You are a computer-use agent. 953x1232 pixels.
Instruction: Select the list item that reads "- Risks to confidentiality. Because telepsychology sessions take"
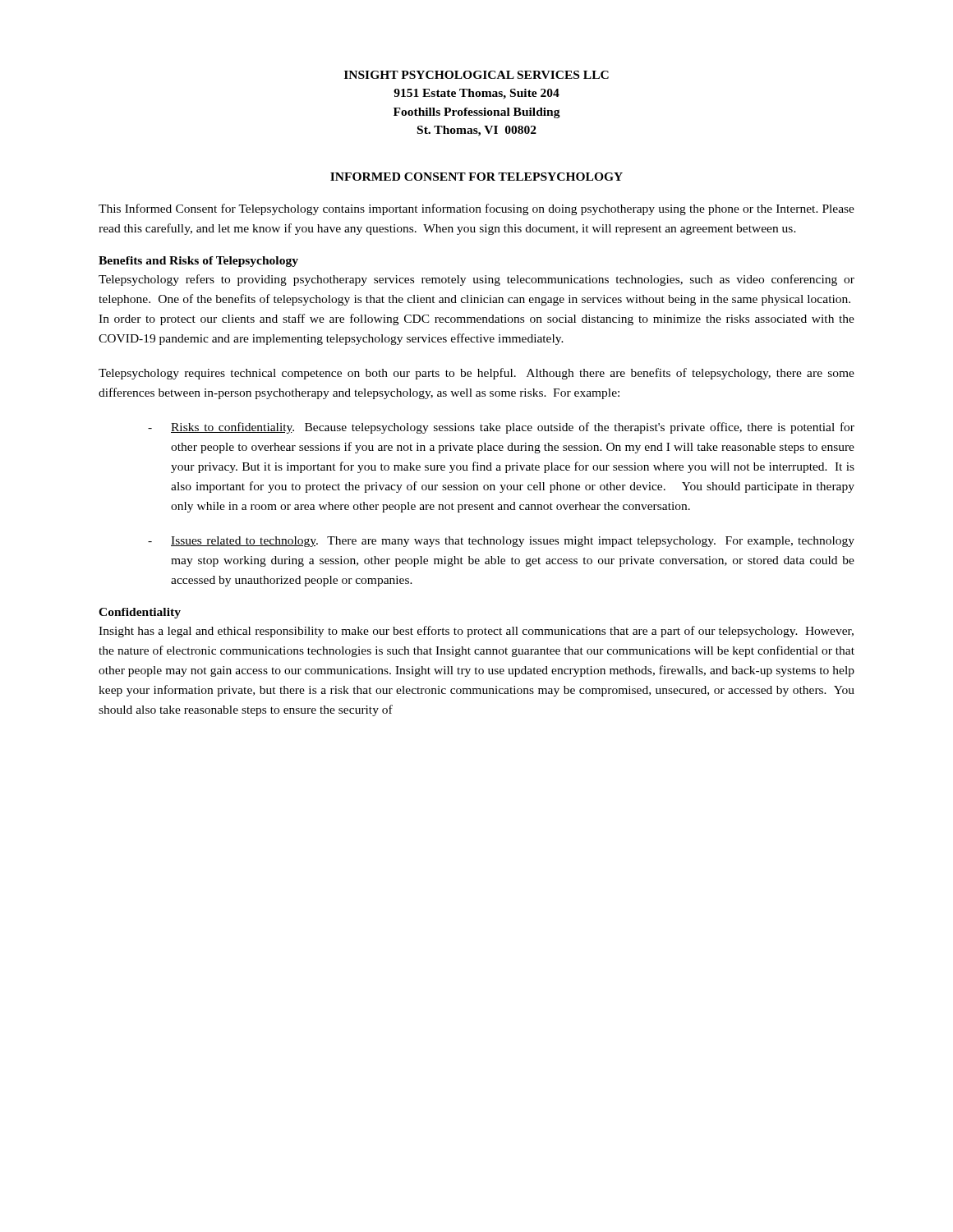501,467
